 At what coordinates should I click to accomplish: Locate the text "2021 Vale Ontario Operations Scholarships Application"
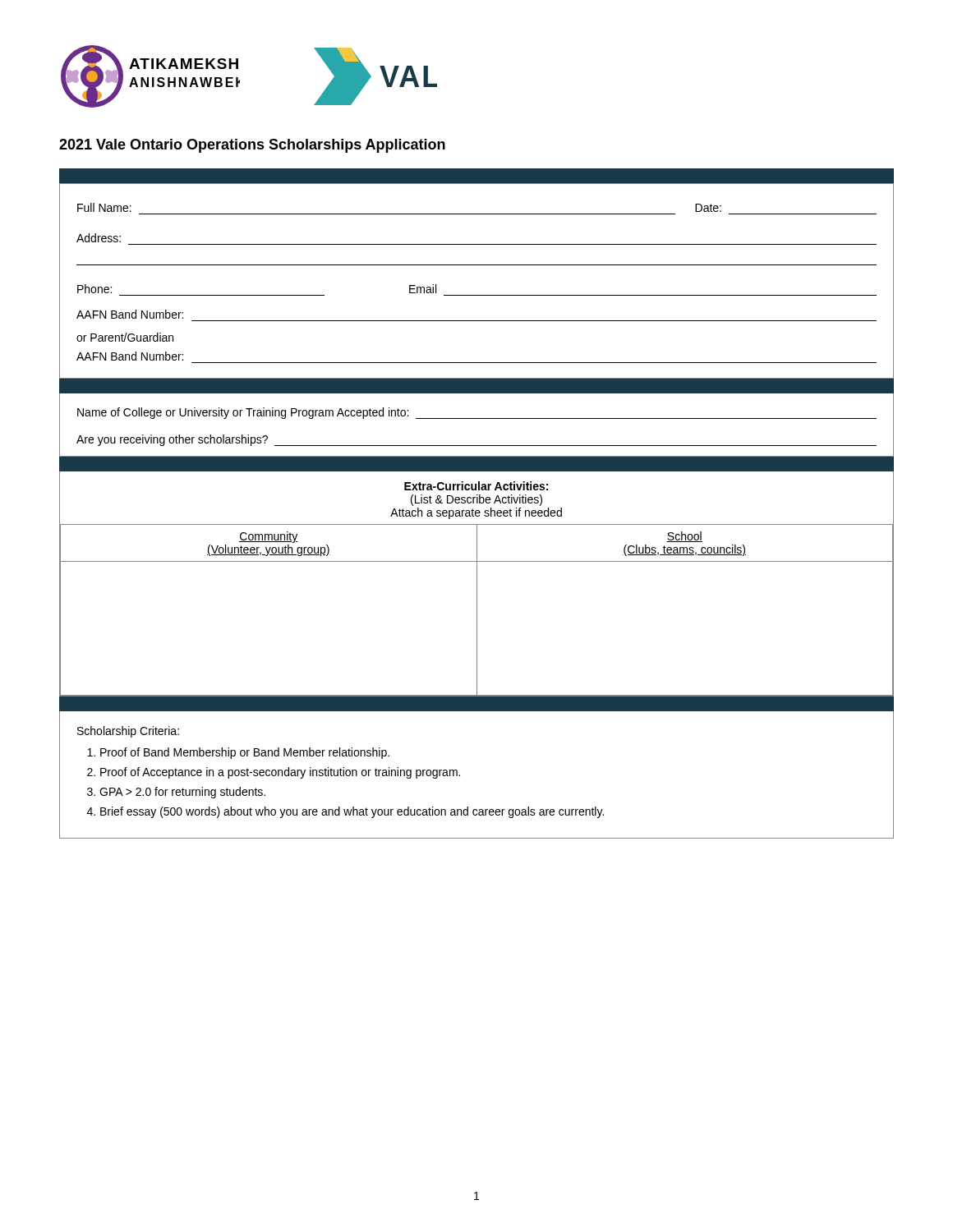252,145
